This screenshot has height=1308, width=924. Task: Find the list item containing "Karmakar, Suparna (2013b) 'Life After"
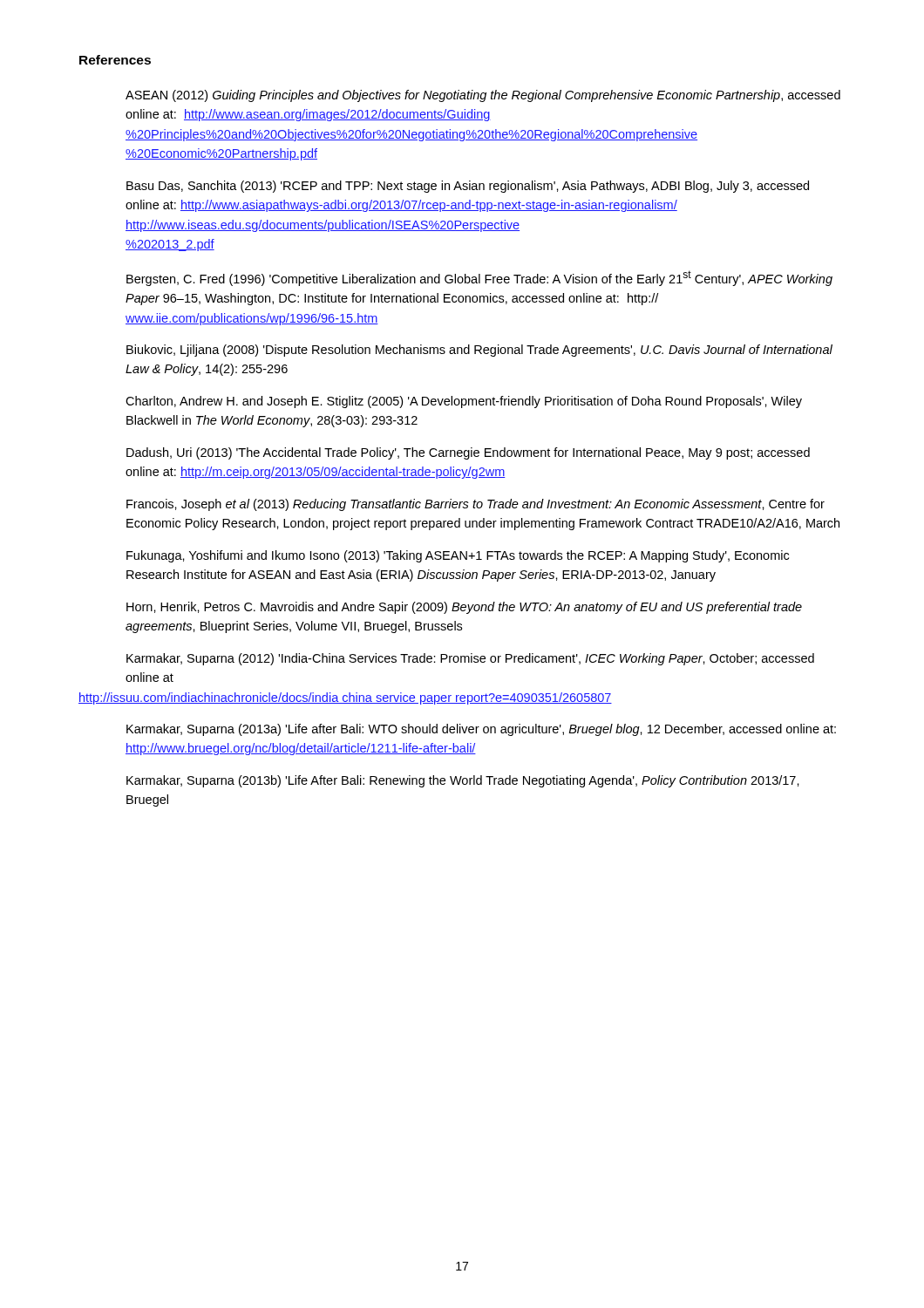pos(486,790)
